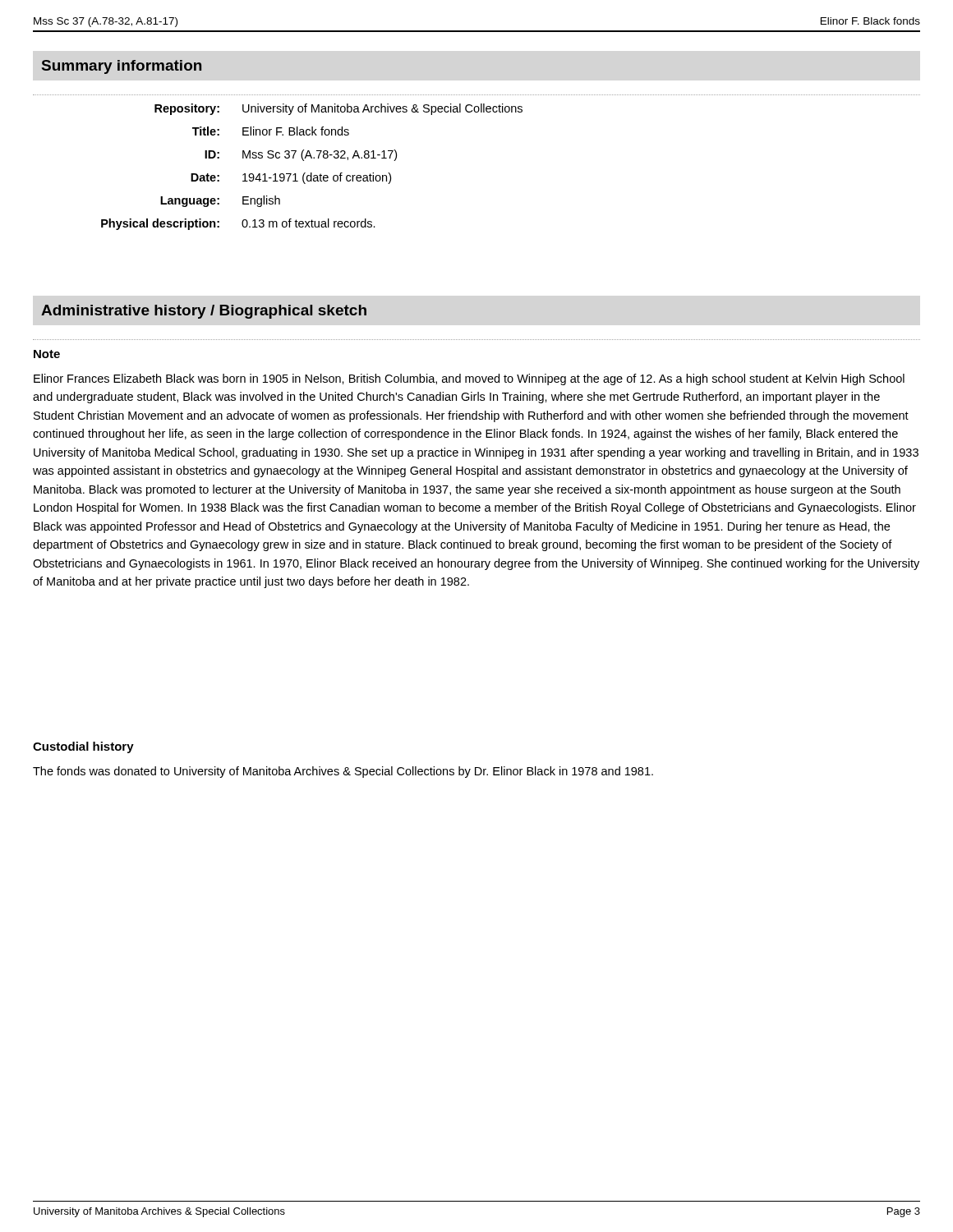Screen dimensions: 1232x953
Task: Locate the table
Action: click(x=476, y=166)
